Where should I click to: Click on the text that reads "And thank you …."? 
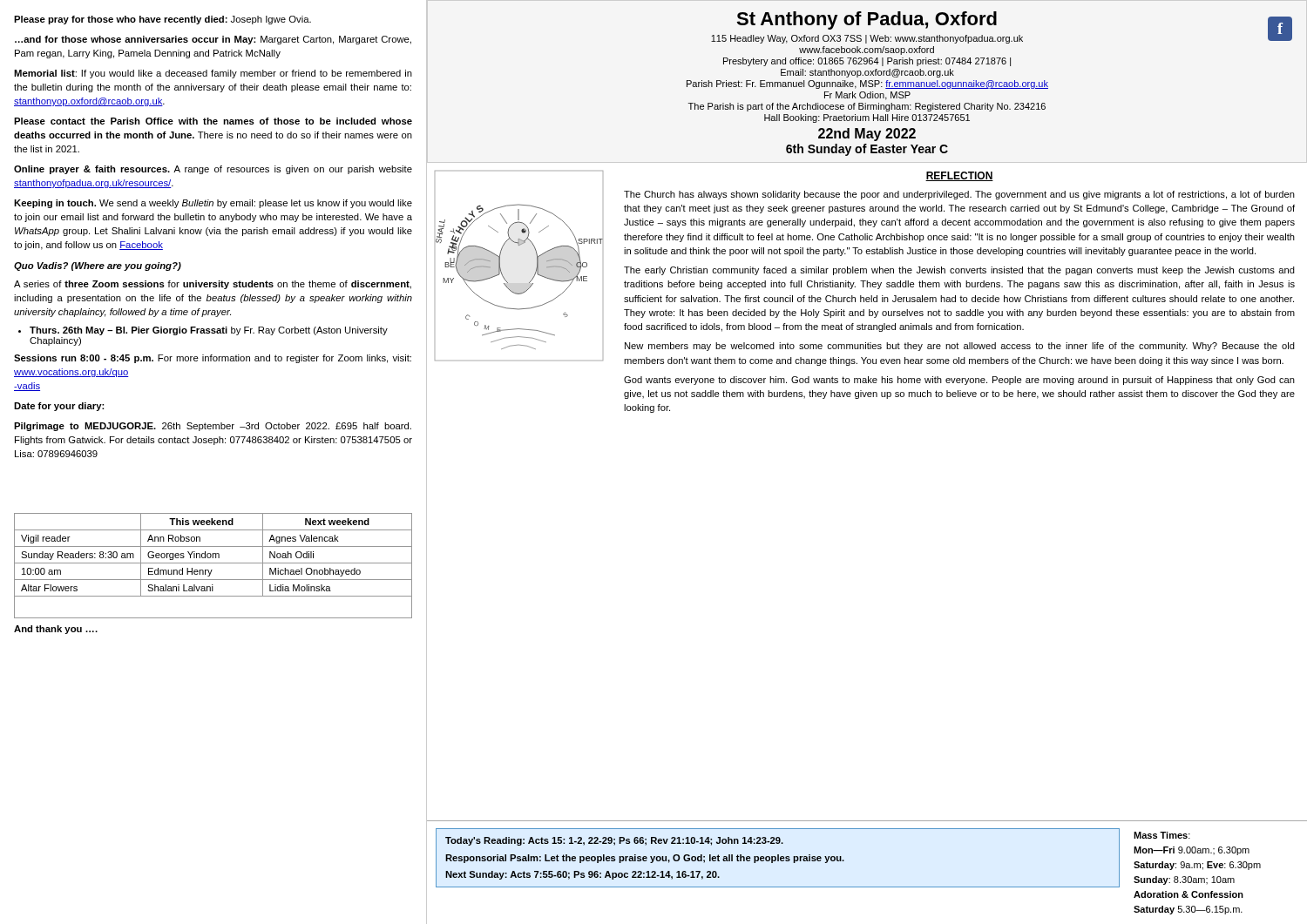213,629
